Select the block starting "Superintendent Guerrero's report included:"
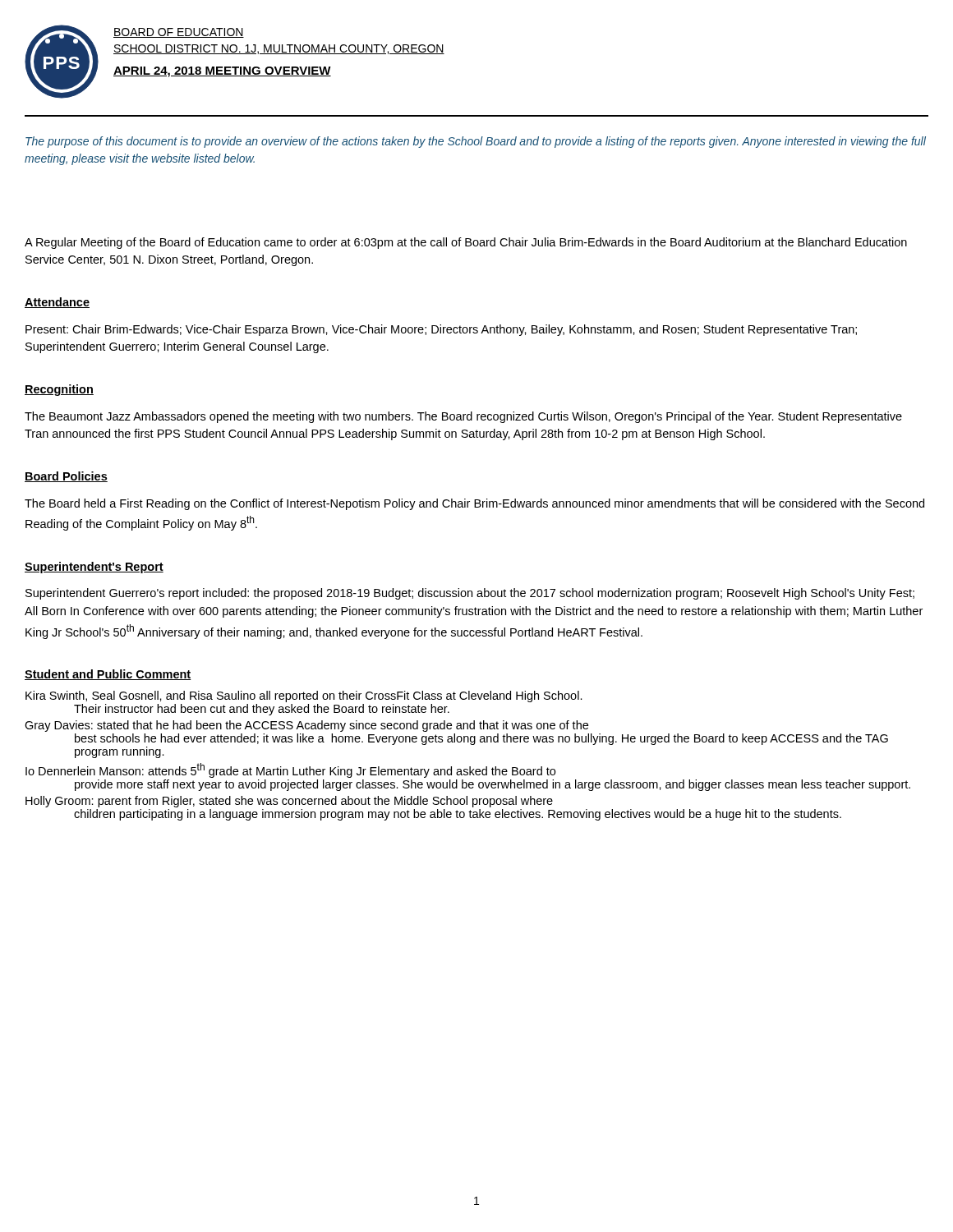Viewport: 953px width, 1232px height. click(476, 613)
